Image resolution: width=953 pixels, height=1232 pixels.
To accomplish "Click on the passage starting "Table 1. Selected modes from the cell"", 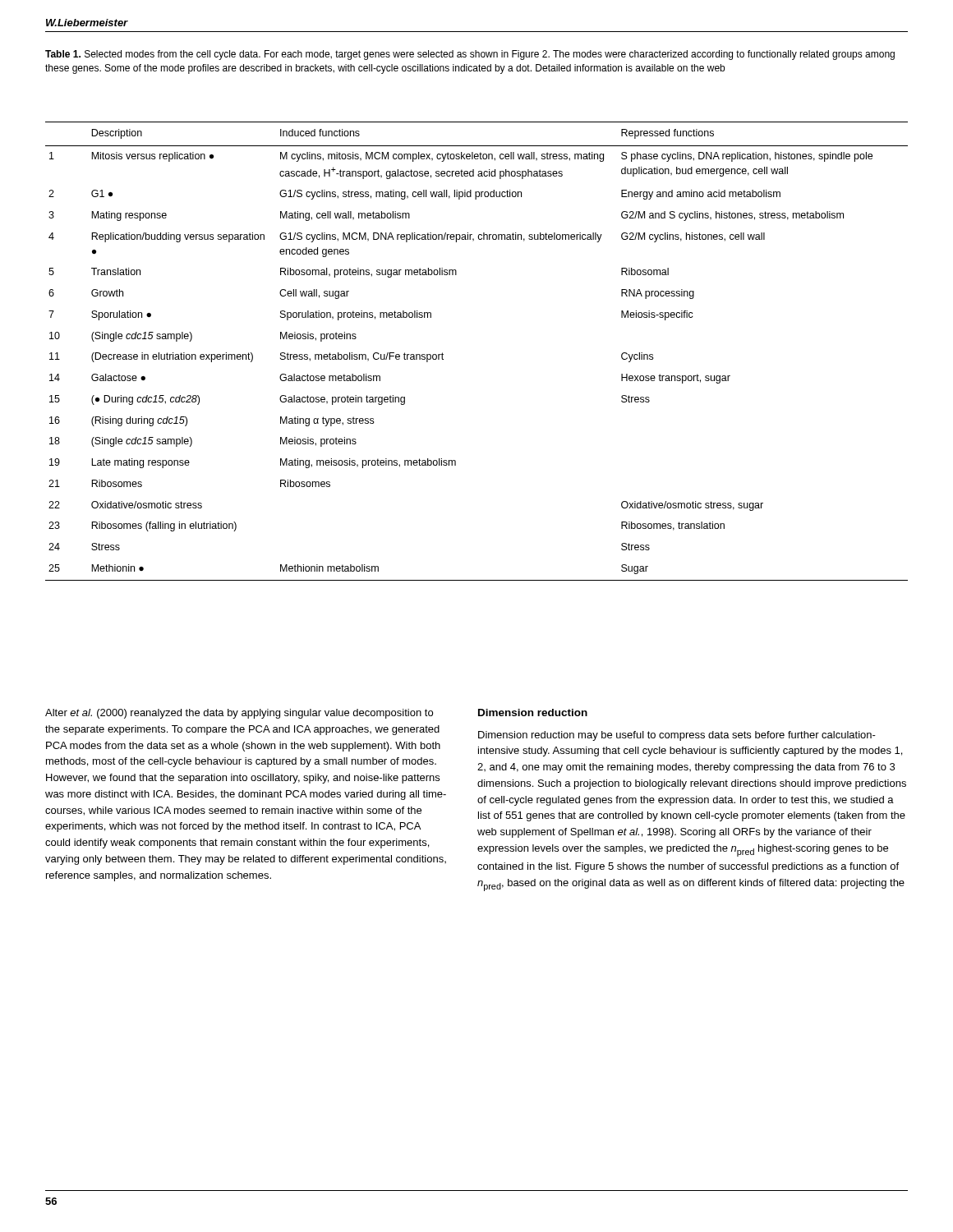I will click(x=470, y=61).
